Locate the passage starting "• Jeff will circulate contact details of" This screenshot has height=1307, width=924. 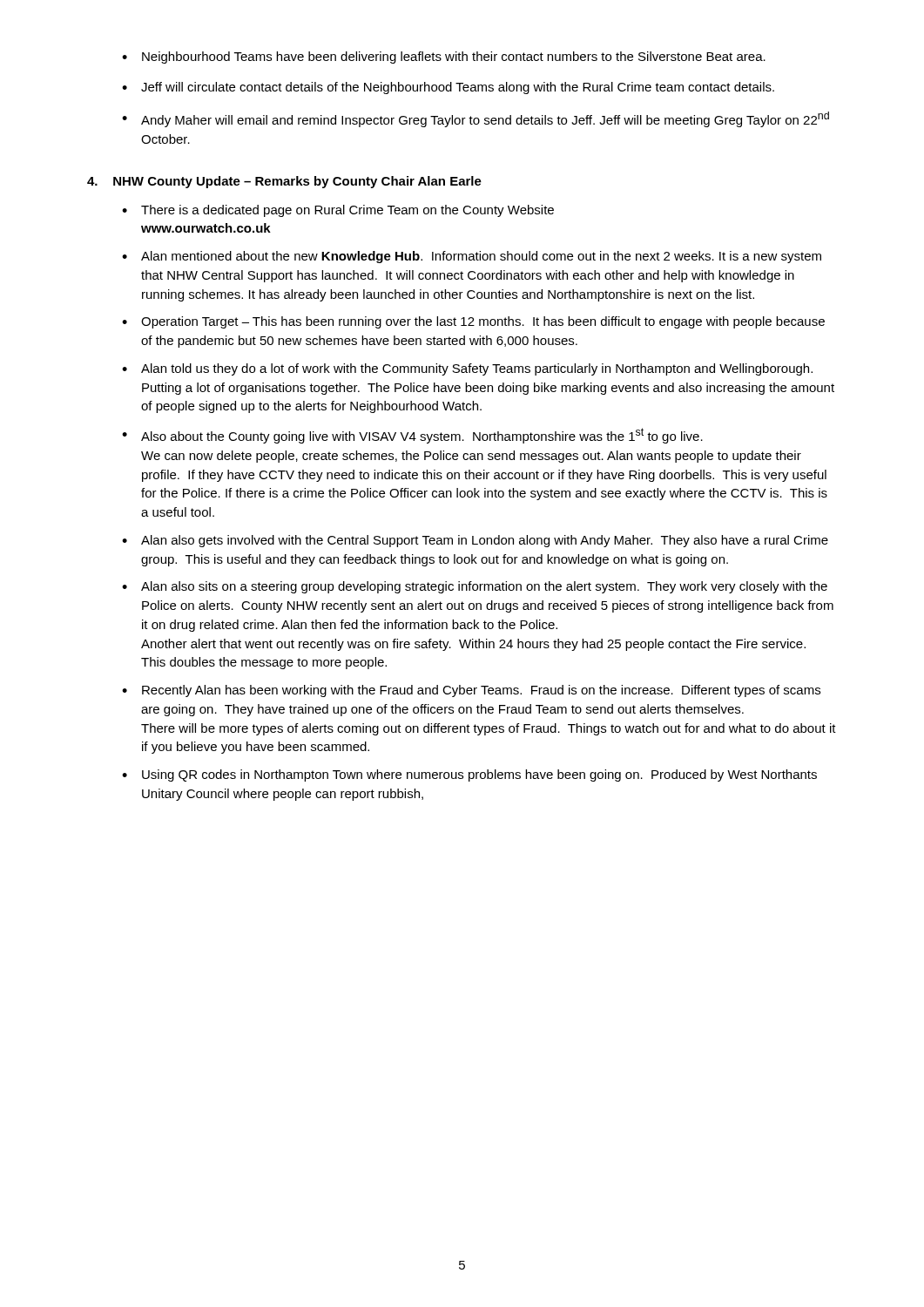(x=479, y=89)
